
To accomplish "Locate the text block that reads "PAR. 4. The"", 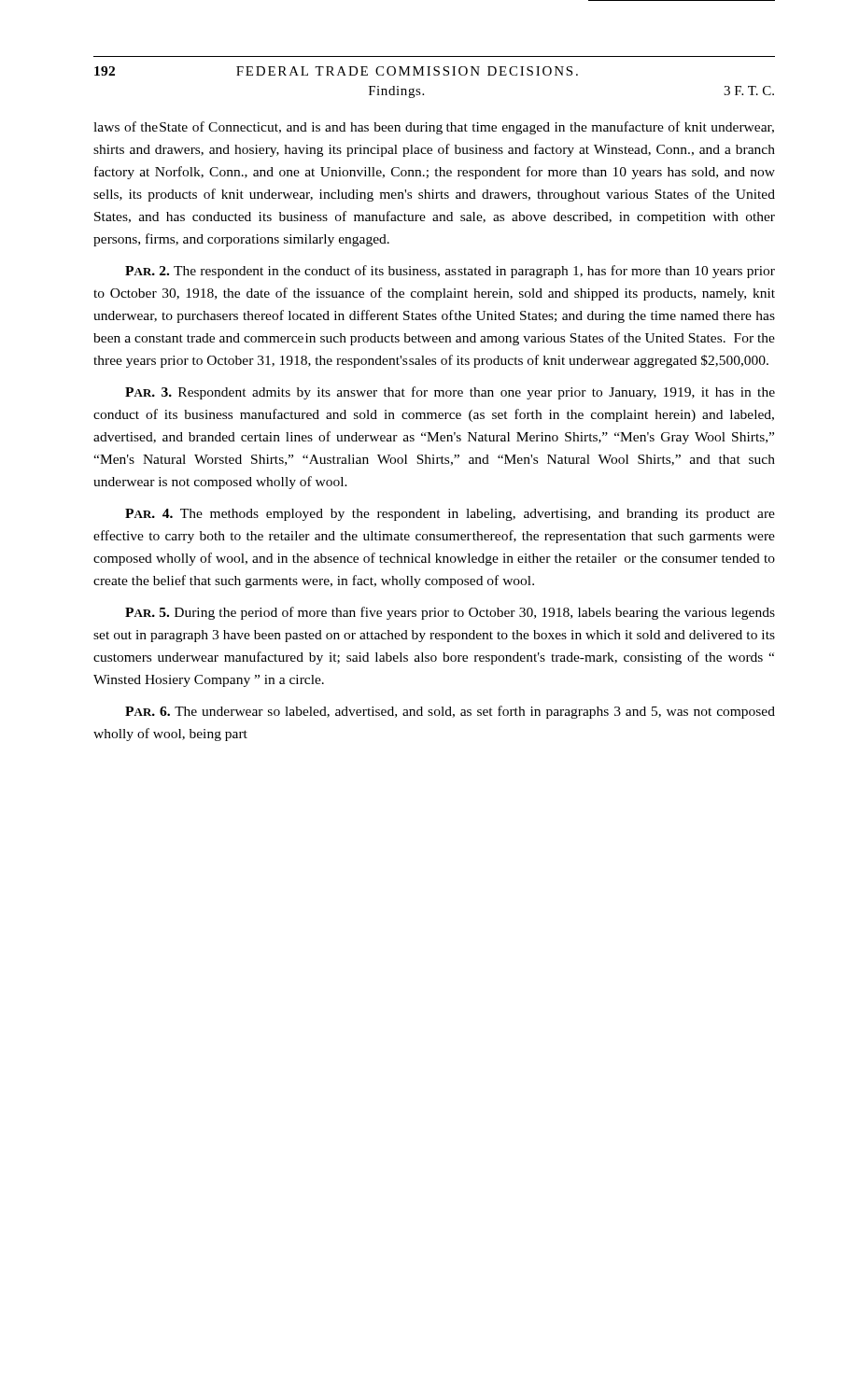I will pyautogui.click(x=434, y=547).
